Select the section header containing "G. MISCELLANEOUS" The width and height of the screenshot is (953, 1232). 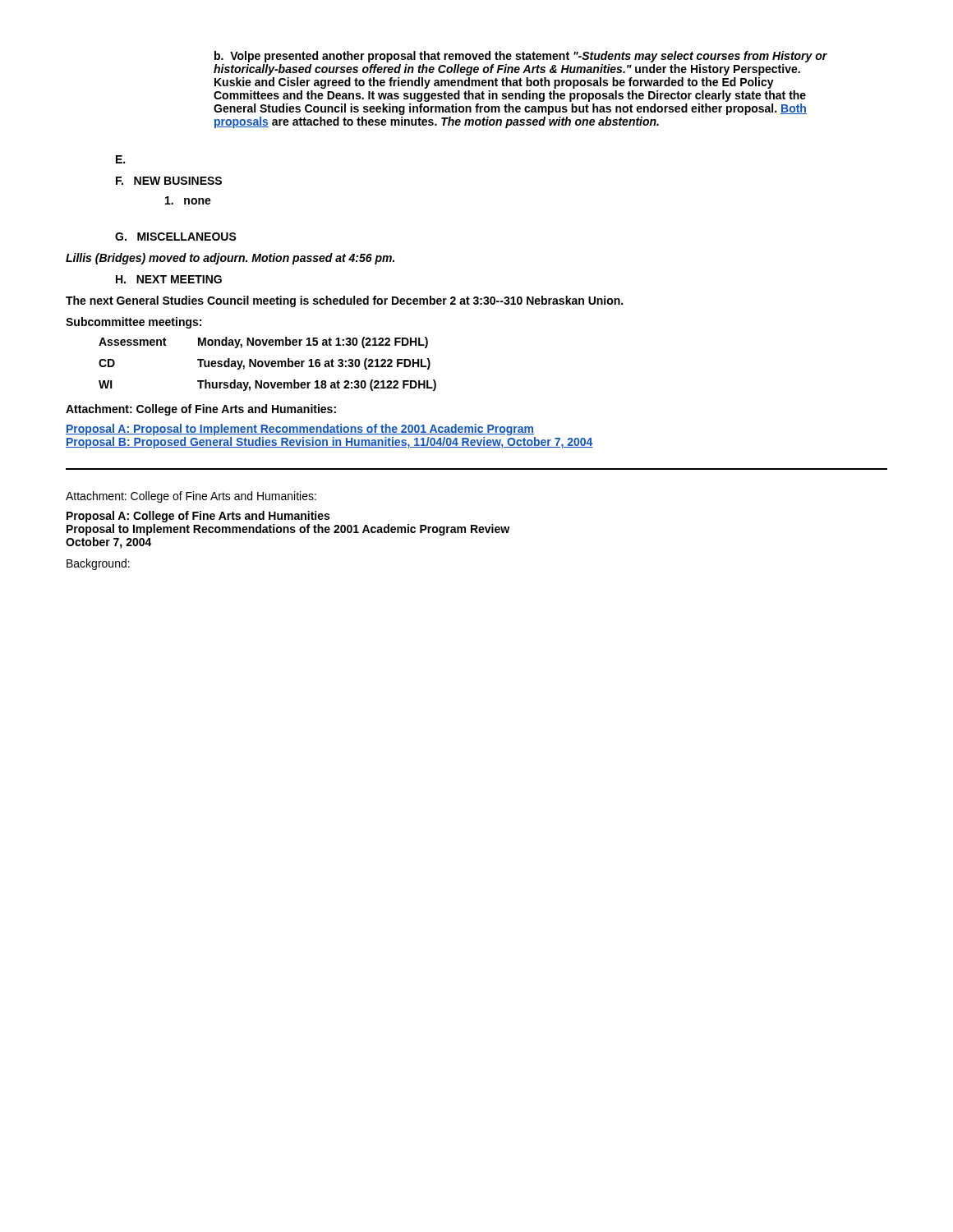[x=176, y=237]
